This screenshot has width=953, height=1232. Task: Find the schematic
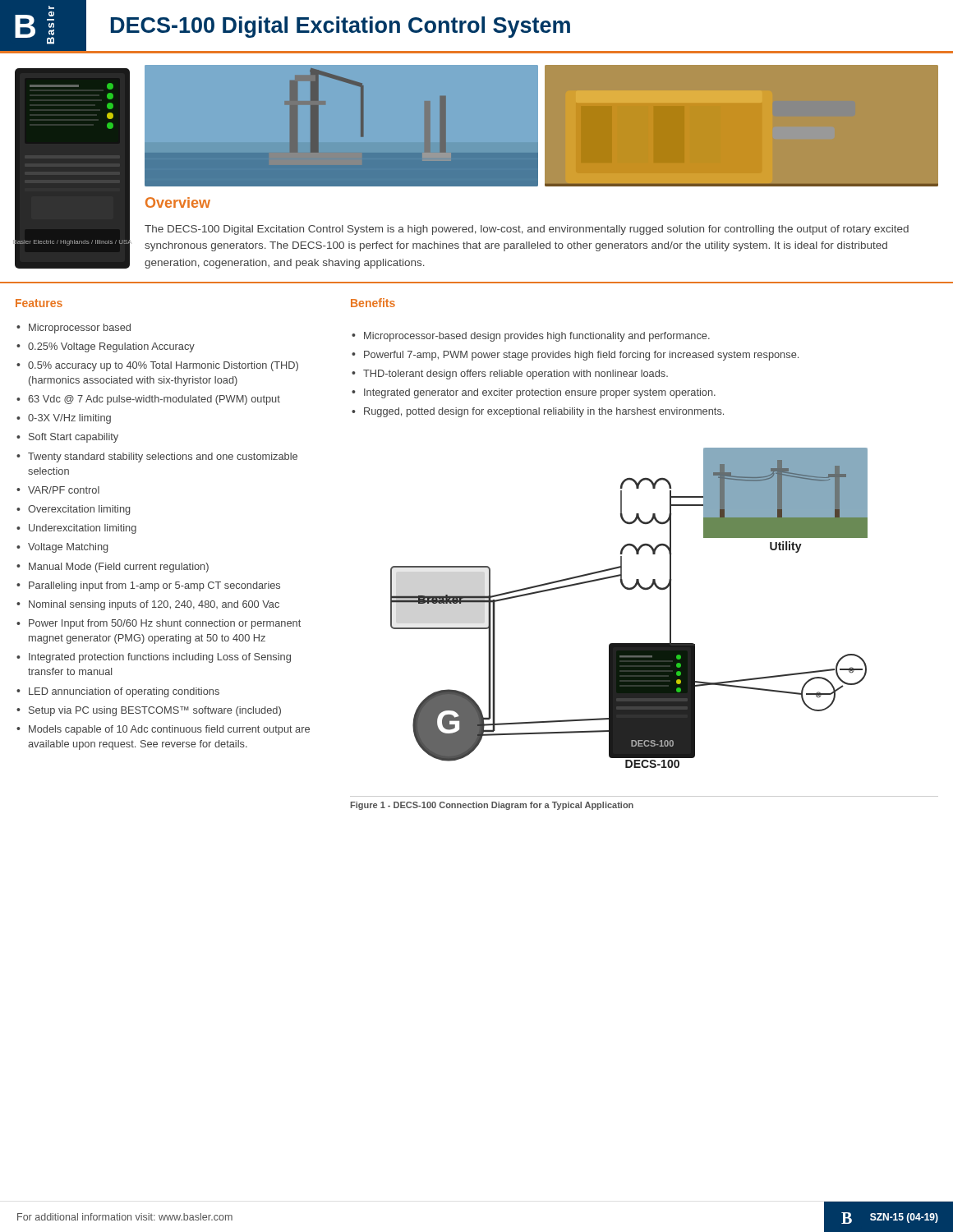644,612
